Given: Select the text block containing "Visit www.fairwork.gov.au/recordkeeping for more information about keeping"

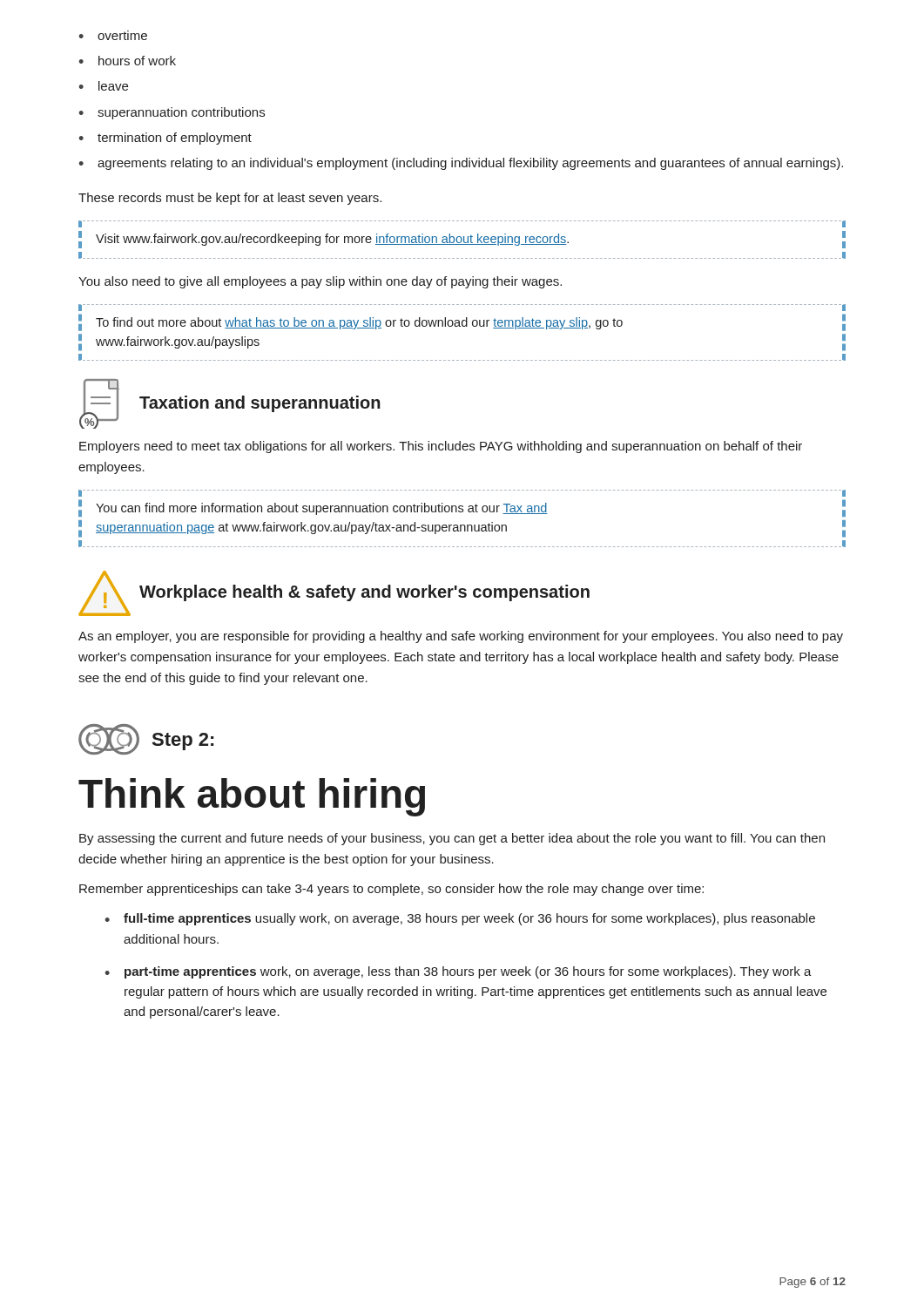Looking at the screenshot, I should pos(333,239).
